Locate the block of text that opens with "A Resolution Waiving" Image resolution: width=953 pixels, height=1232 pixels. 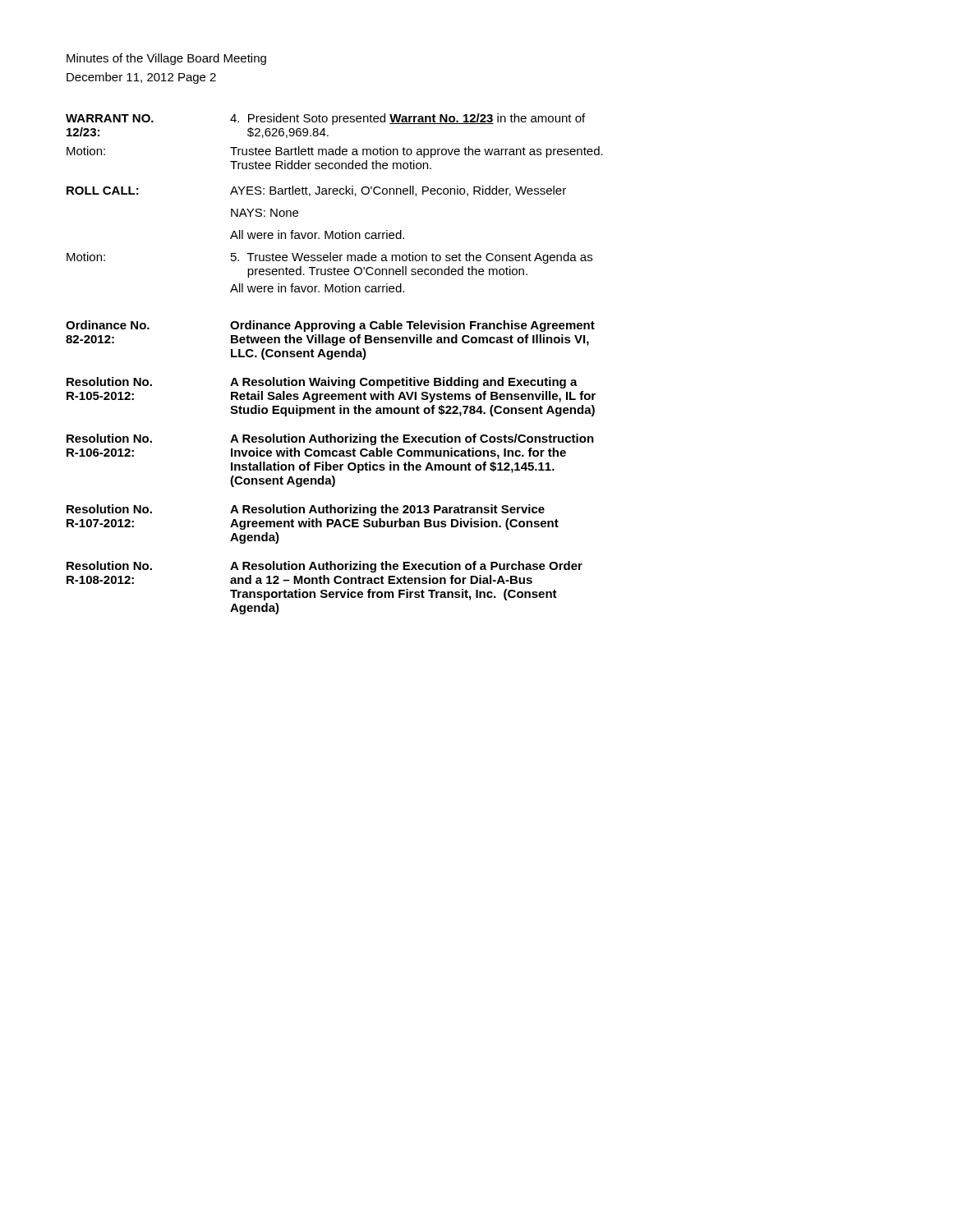[413, 395]
